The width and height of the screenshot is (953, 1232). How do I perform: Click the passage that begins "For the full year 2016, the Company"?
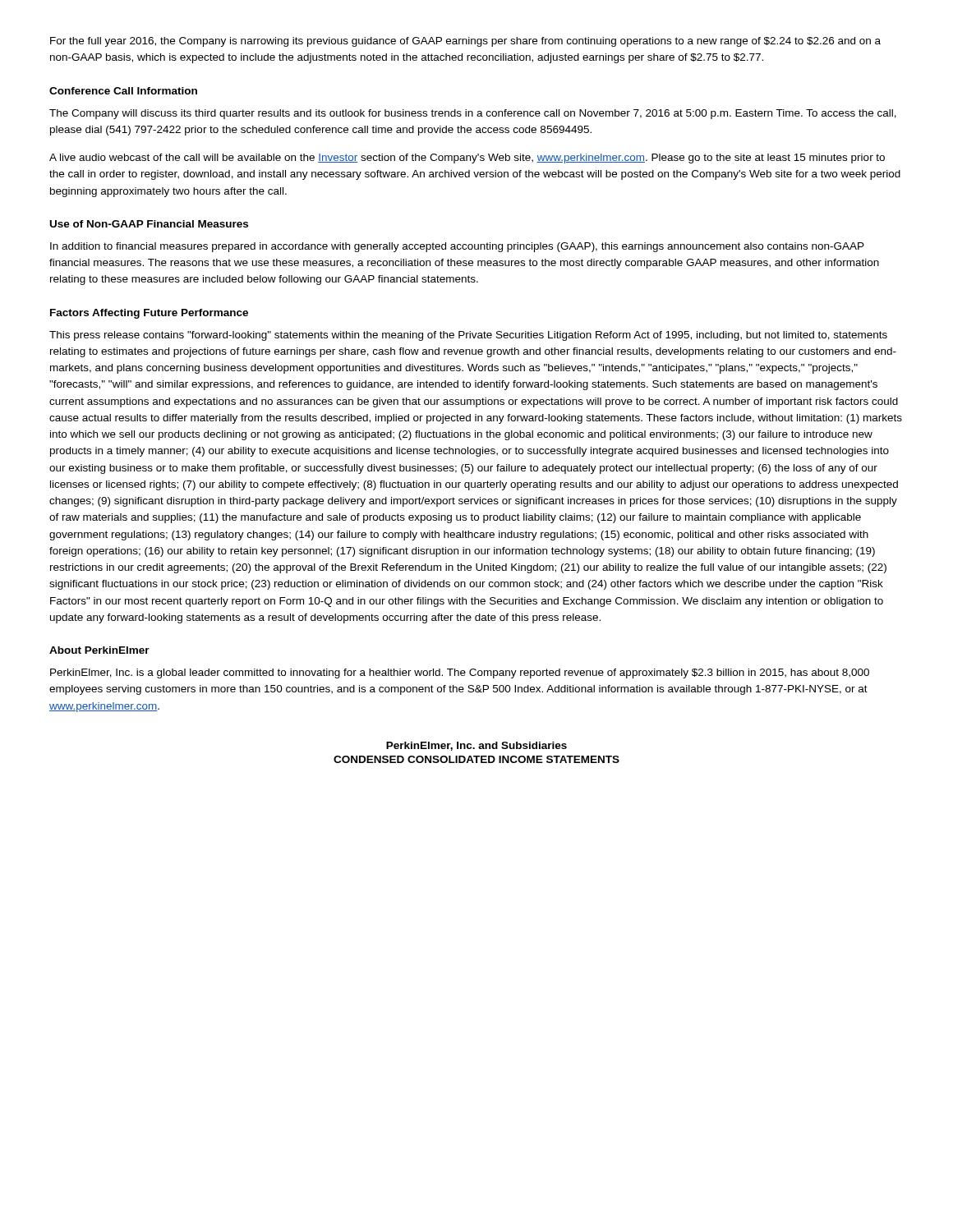[465, 49]
